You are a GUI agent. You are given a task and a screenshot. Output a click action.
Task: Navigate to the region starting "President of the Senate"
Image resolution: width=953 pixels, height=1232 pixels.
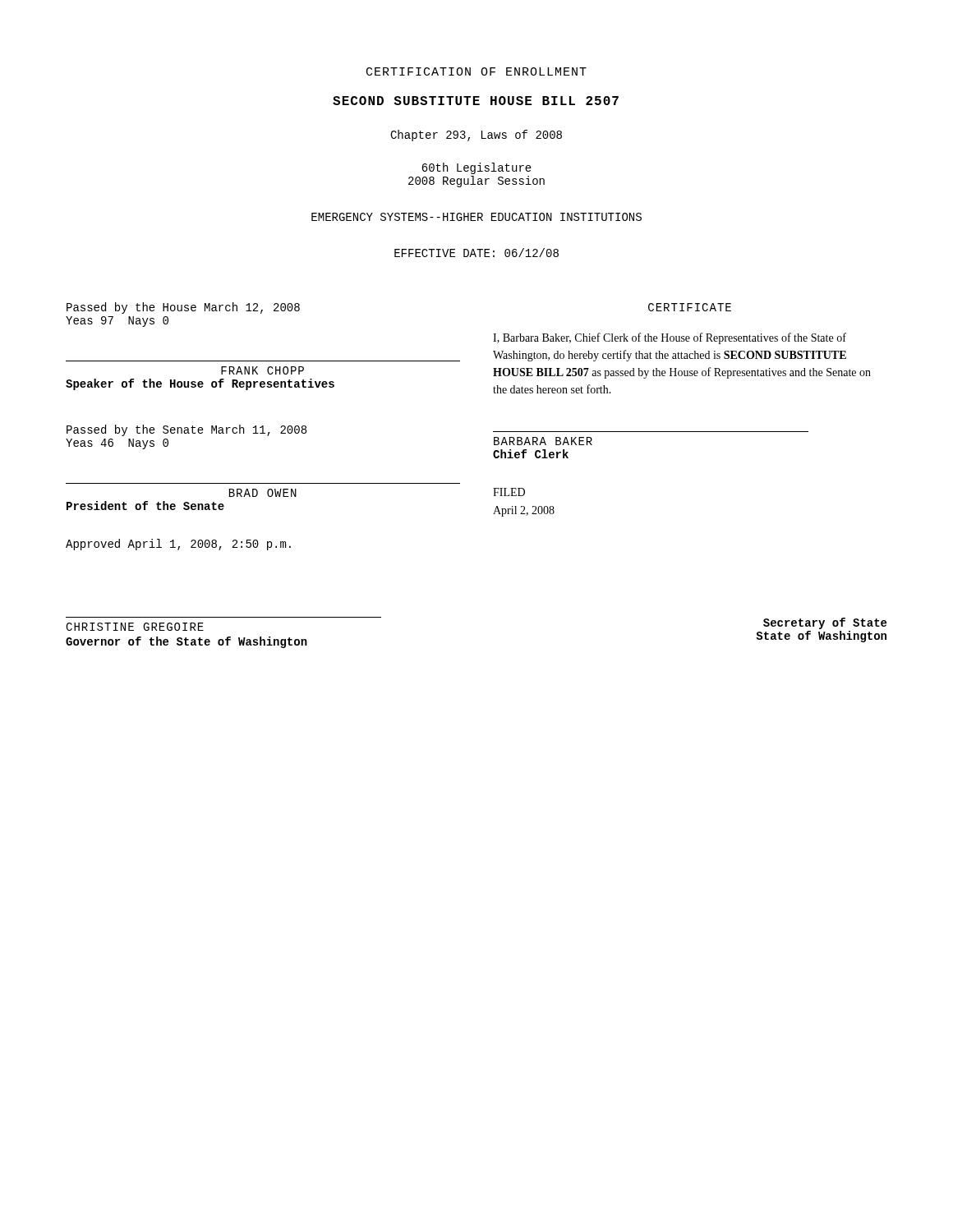pyautogui.click(x=145, y=507)
